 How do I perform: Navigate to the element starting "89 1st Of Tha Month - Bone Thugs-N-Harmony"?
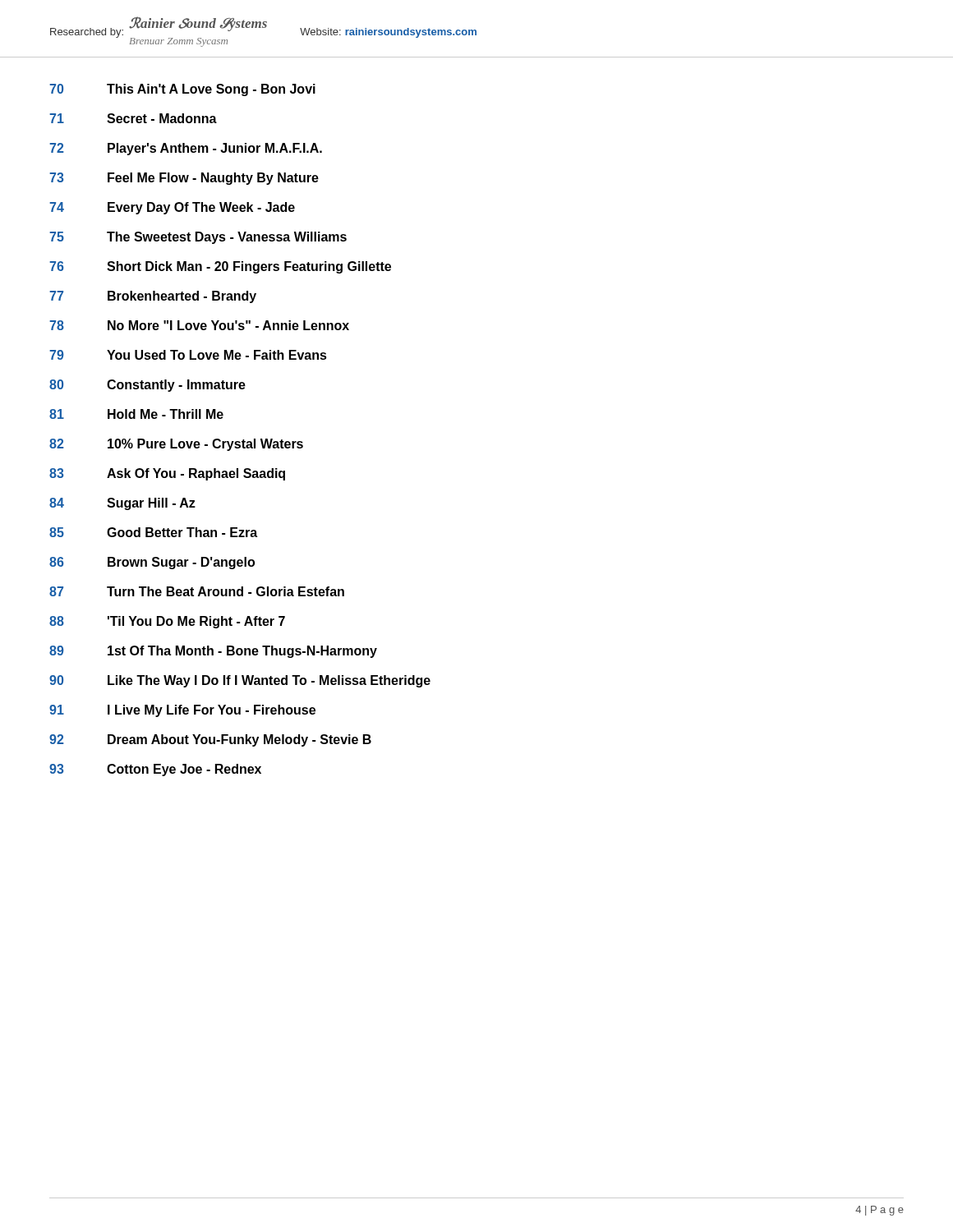point(213,651)
